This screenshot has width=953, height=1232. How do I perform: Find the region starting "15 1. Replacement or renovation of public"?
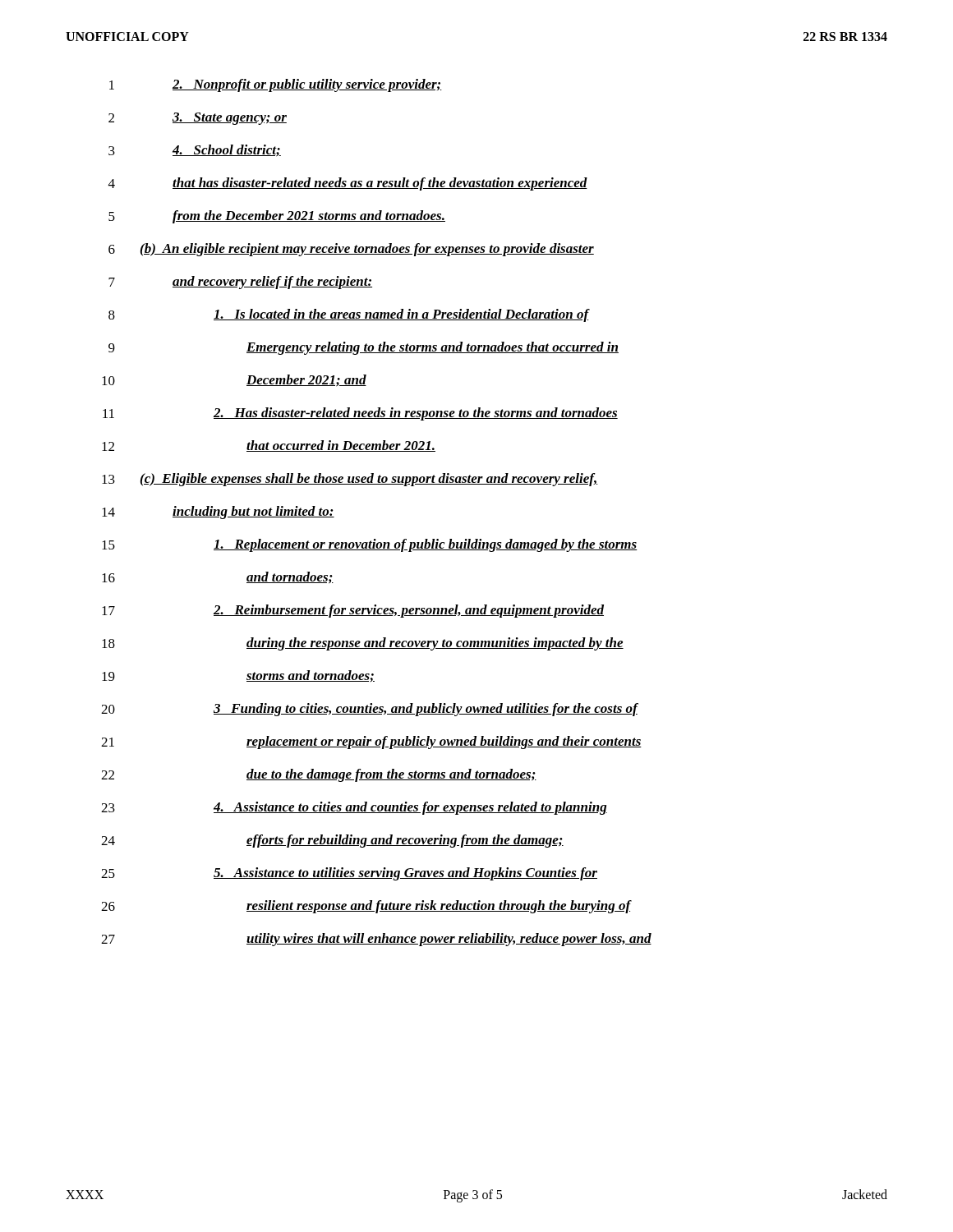click(x=476, y=545)
